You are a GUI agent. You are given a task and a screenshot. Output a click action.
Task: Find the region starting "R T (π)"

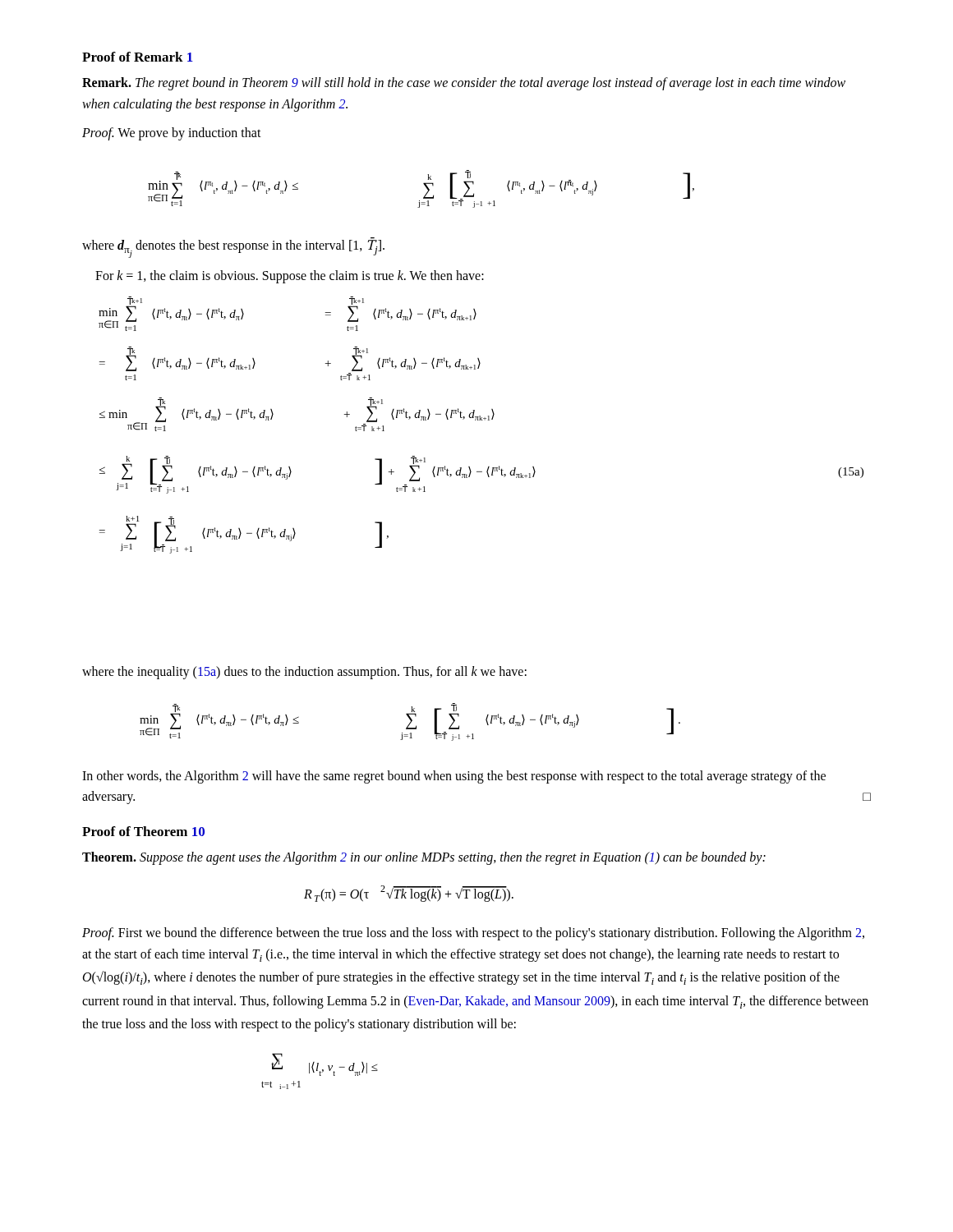click(x=476, y=892)
